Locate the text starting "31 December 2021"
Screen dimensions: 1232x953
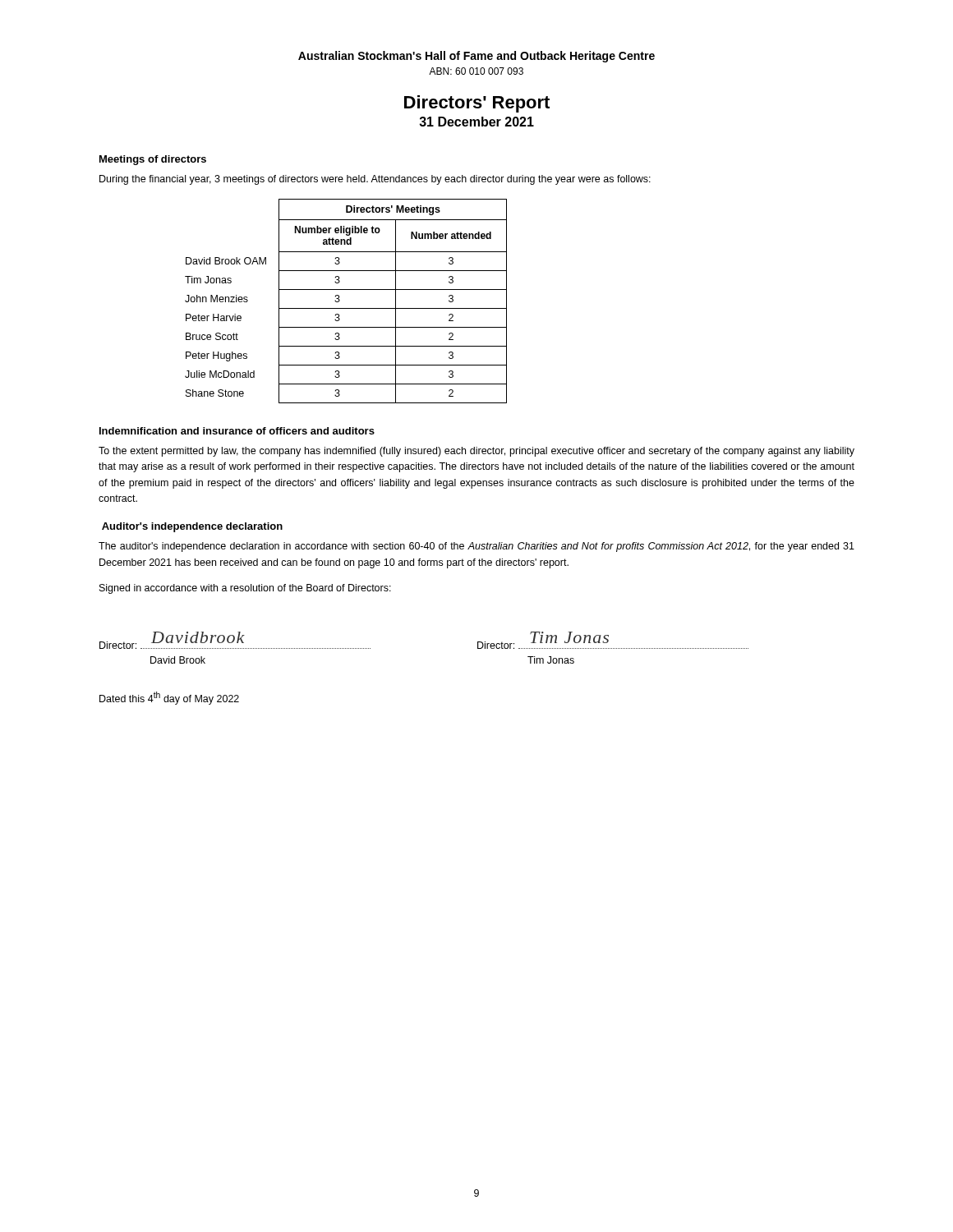coord(476,122)
